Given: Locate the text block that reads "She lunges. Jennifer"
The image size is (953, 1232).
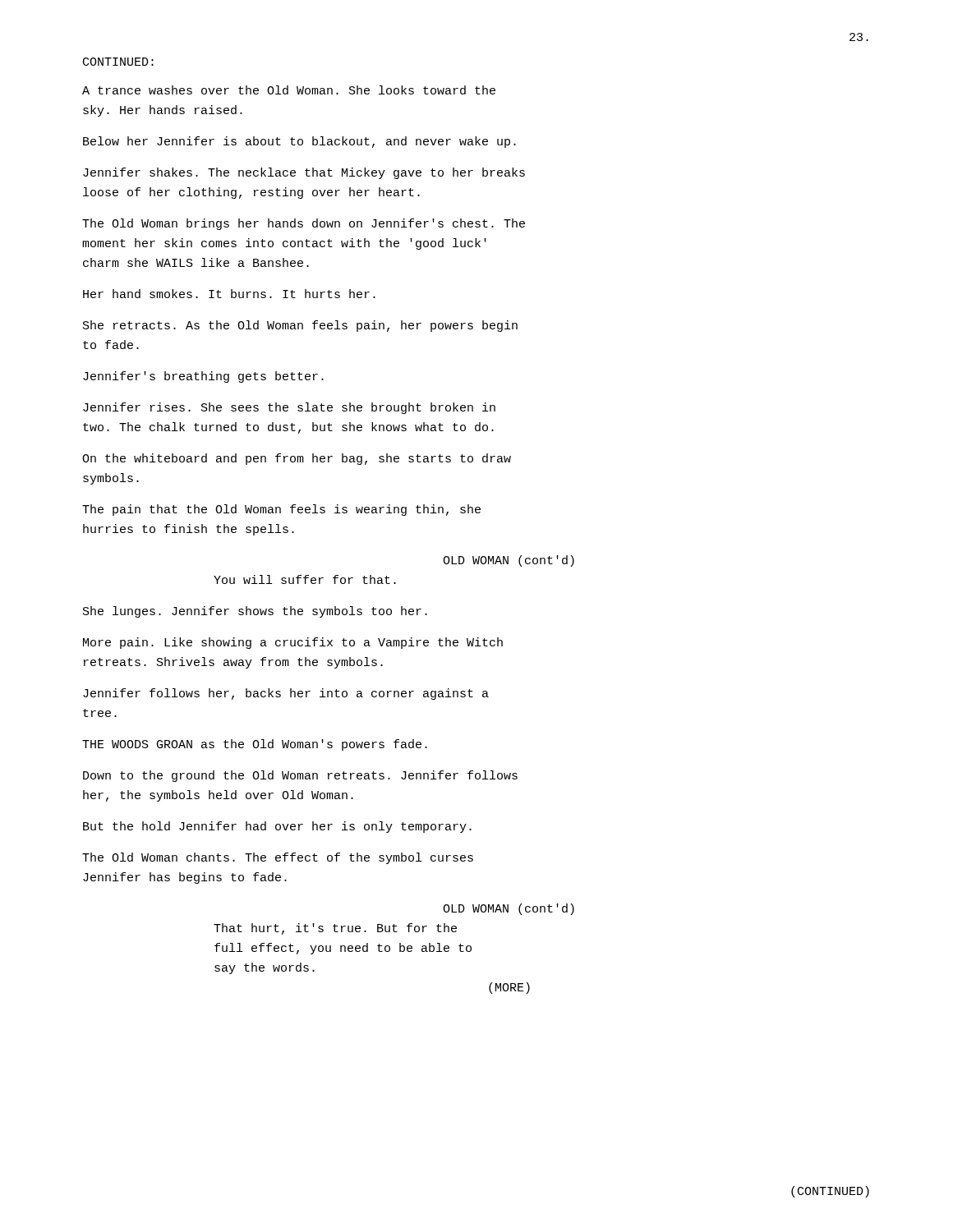Looking at the screenshot, I should coord(256,612).
